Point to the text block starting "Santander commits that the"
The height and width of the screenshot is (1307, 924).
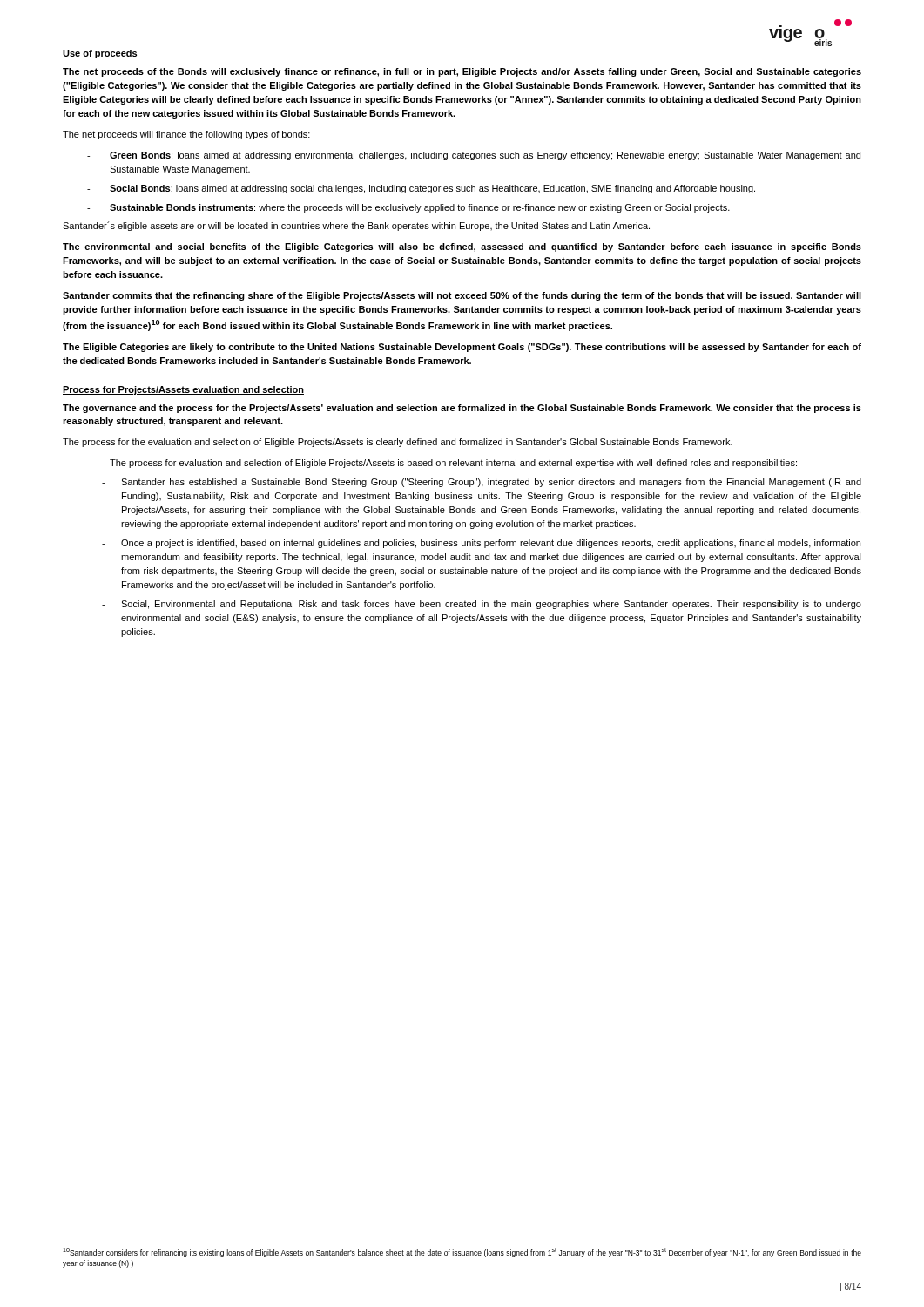tap(462, 311)
